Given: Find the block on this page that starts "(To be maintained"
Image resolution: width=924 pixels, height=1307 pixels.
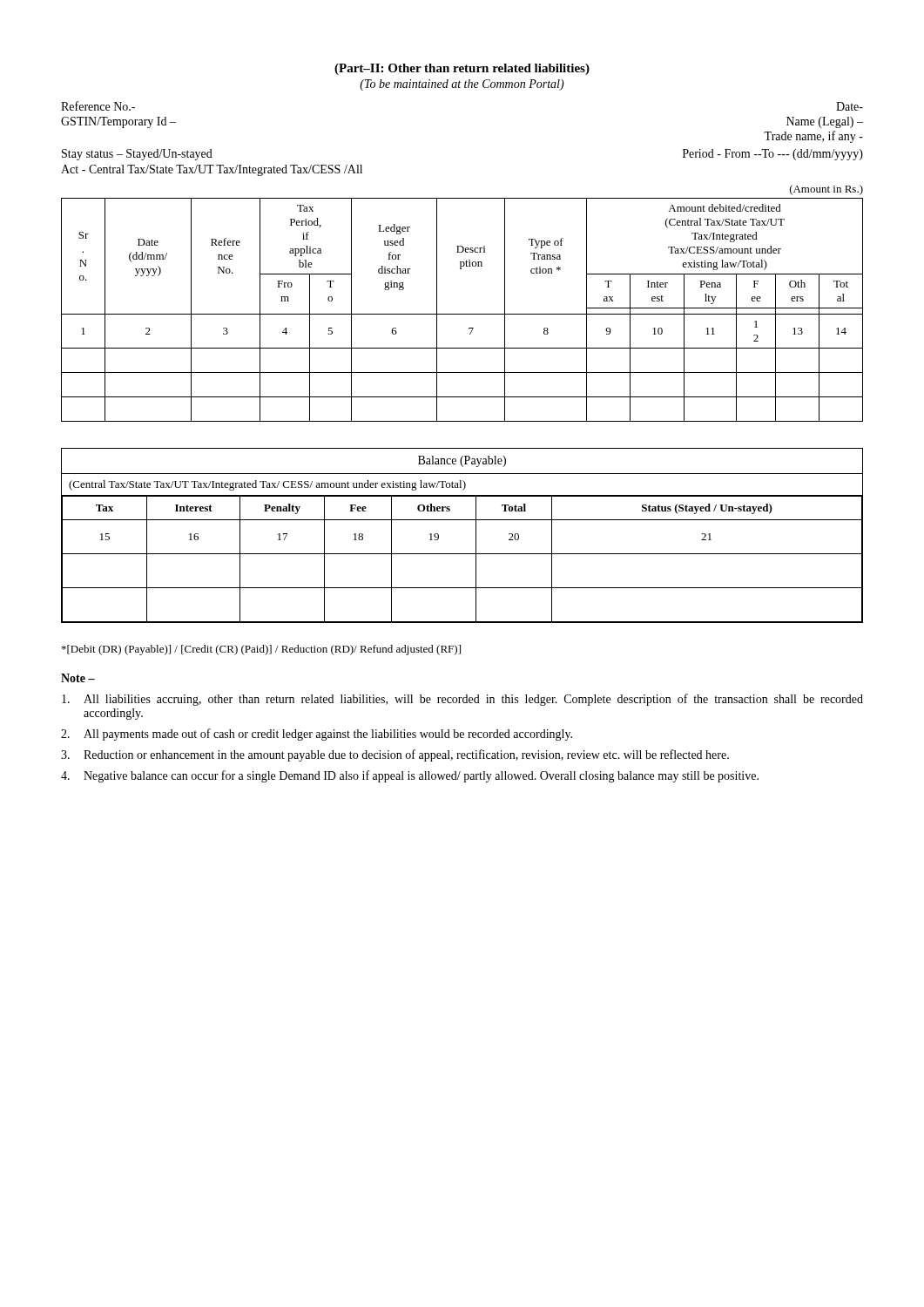Looking at the screenshot, I should (462, 84).
